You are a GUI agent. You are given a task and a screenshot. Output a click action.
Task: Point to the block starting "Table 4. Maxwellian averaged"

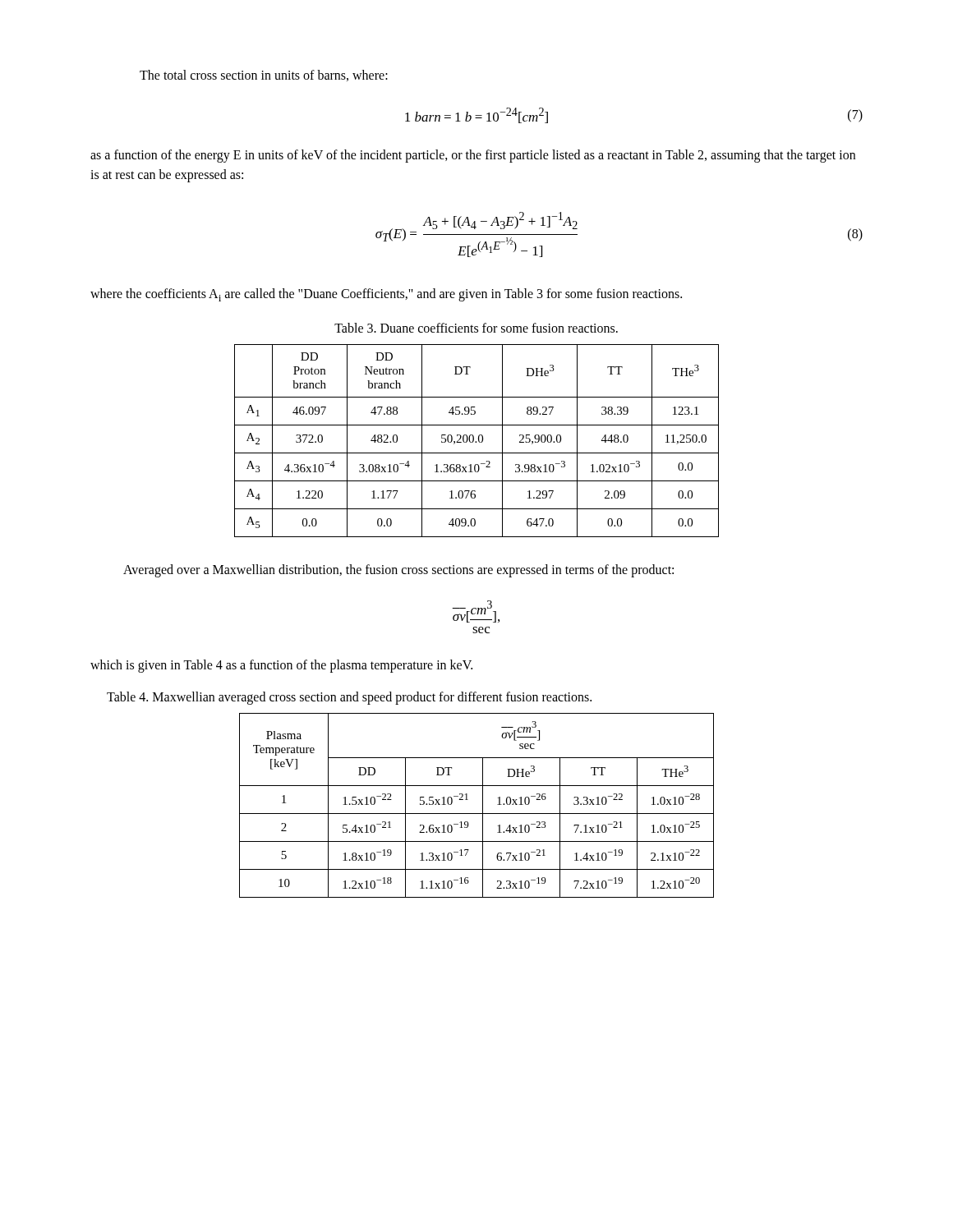click(x=350, y=697)
